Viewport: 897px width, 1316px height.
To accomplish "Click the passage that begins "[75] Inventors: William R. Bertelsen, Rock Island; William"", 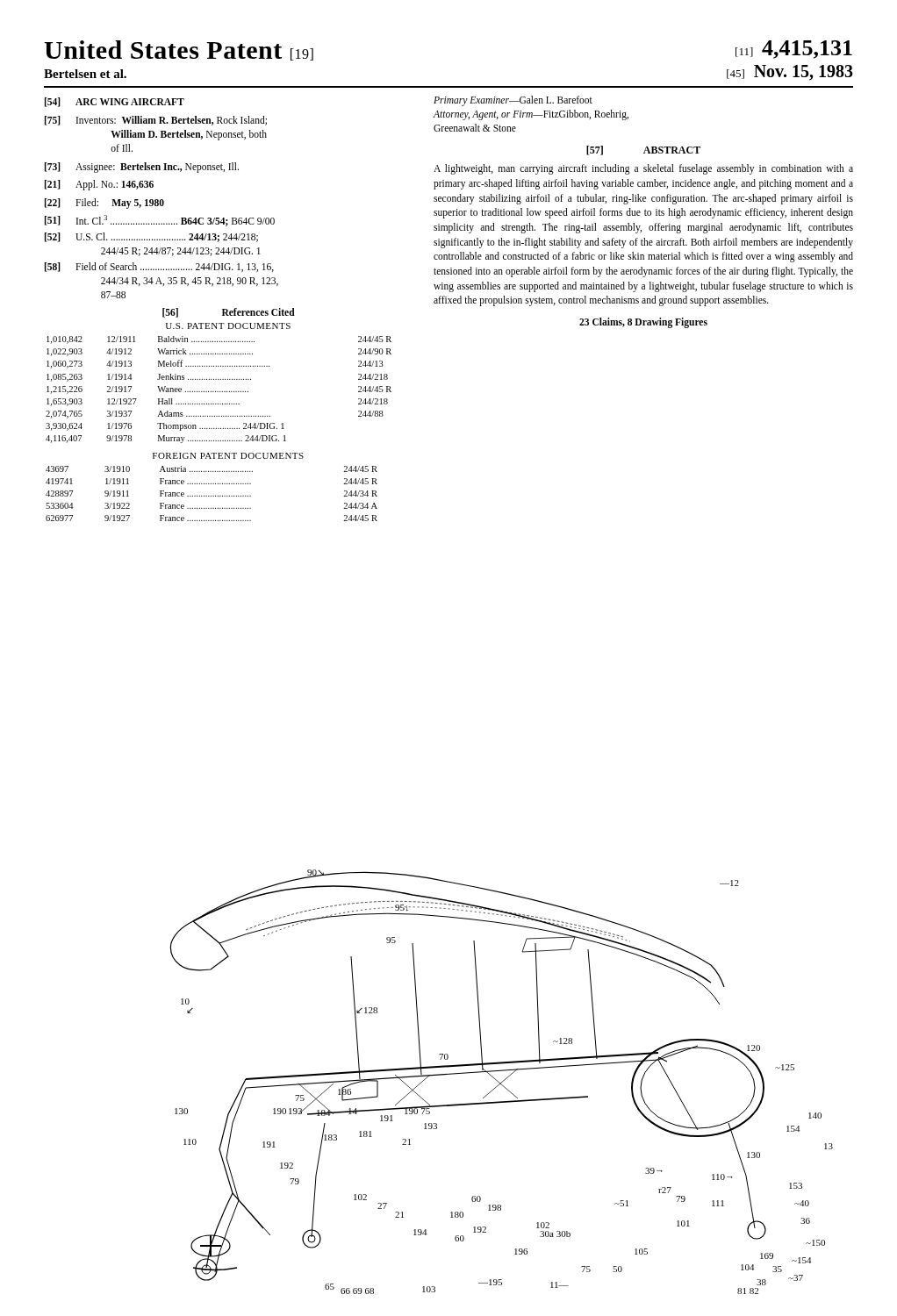I will pos(228,134).
